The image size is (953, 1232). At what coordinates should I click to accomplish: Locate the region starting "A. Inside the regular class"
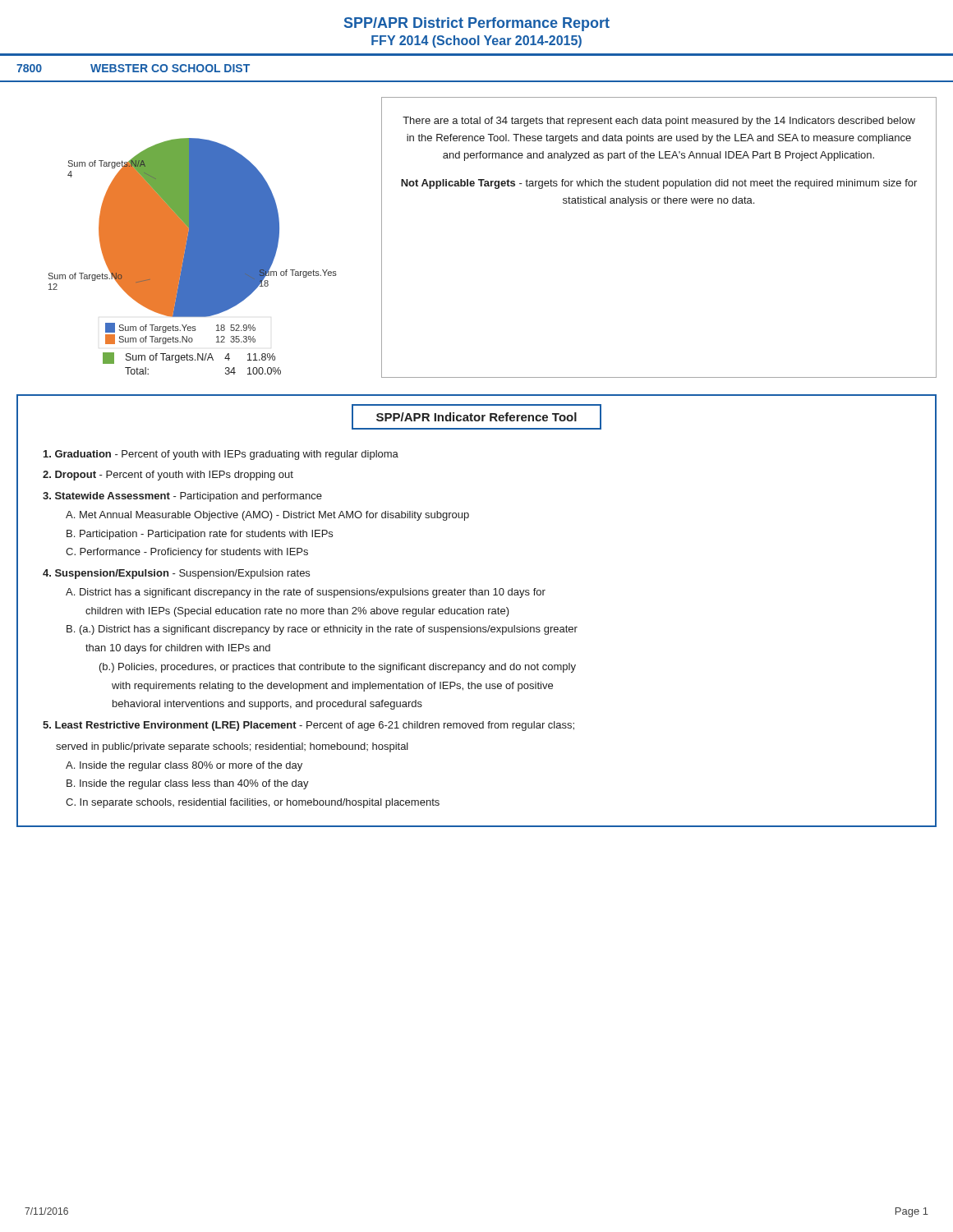[x=184, y=765]
